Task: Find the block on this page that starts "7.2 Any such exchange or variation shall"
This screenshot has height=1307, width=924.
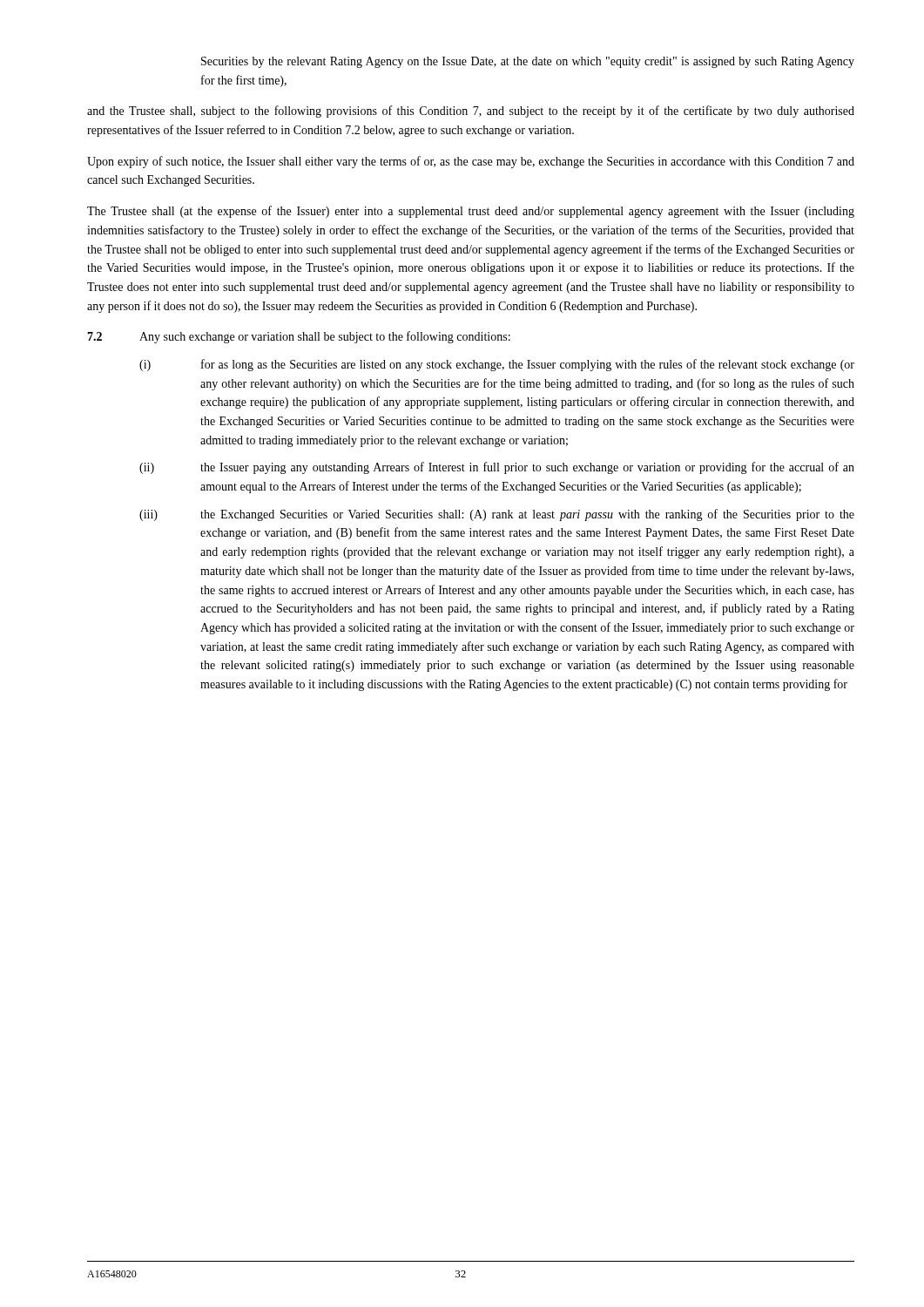Action: click(471, 337)
